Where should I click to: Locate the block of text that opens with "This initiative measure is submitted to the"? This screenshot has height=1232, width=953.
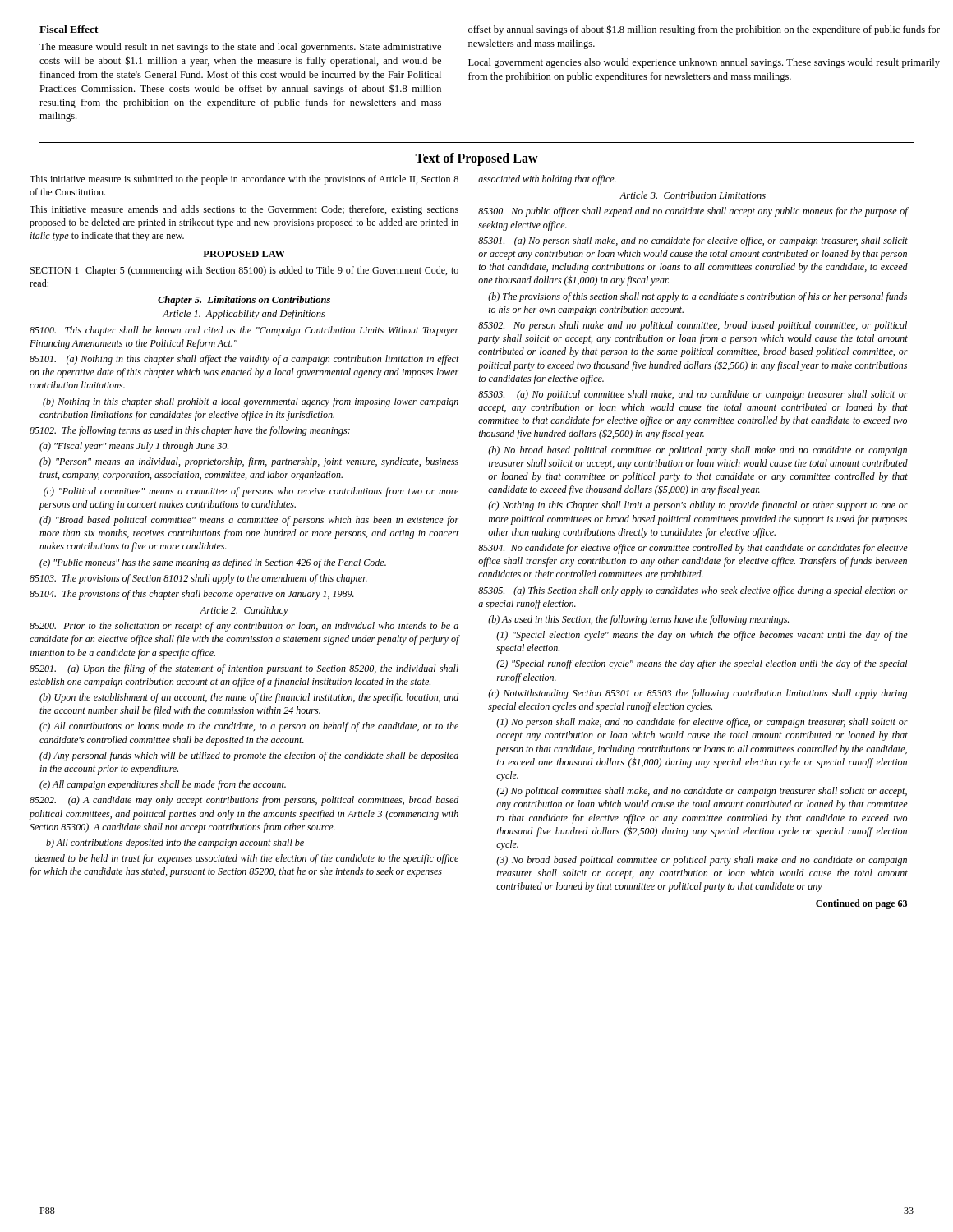(x=244, y=208)
